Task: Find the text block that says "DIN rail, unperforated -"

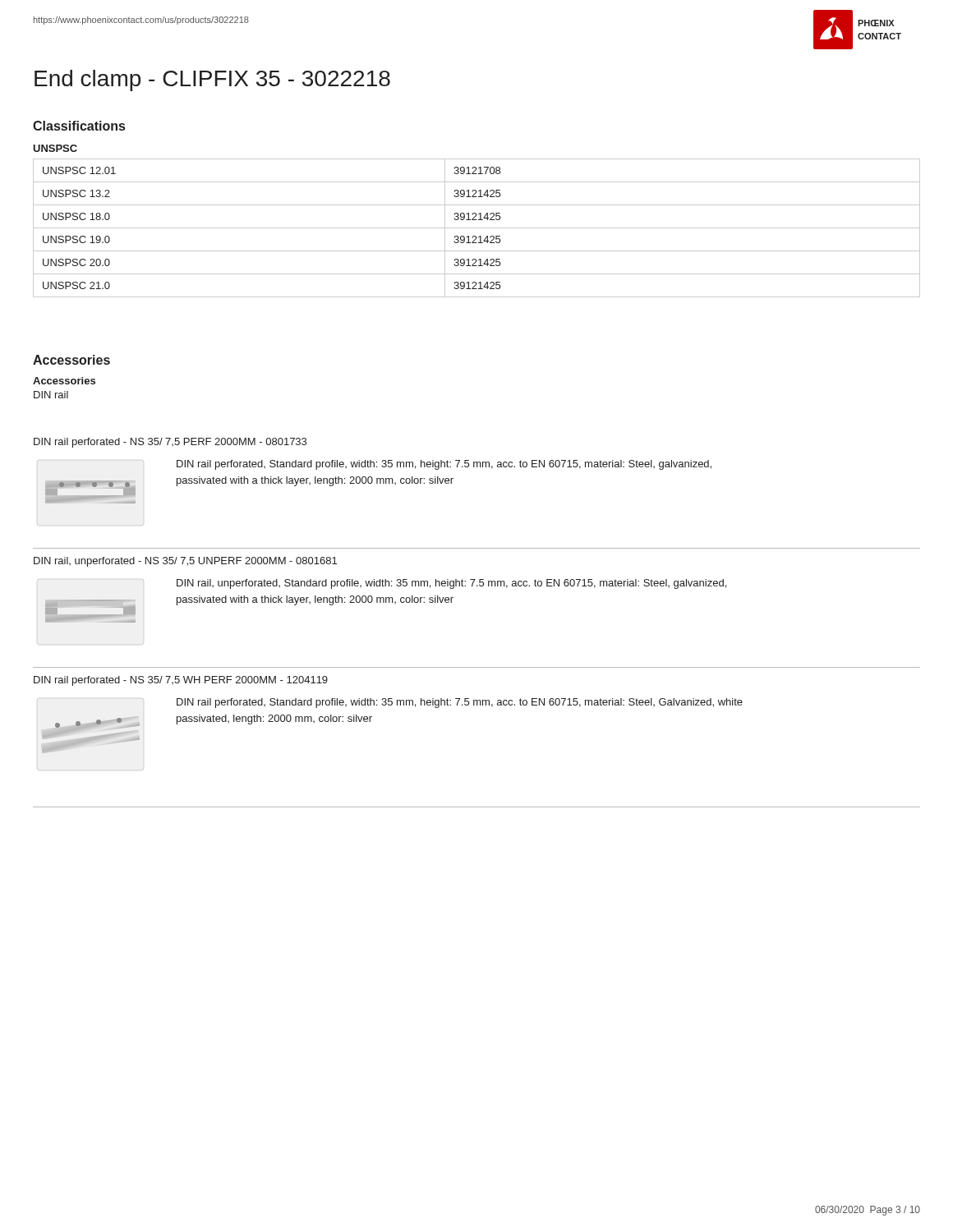Action: pos(185,562)
